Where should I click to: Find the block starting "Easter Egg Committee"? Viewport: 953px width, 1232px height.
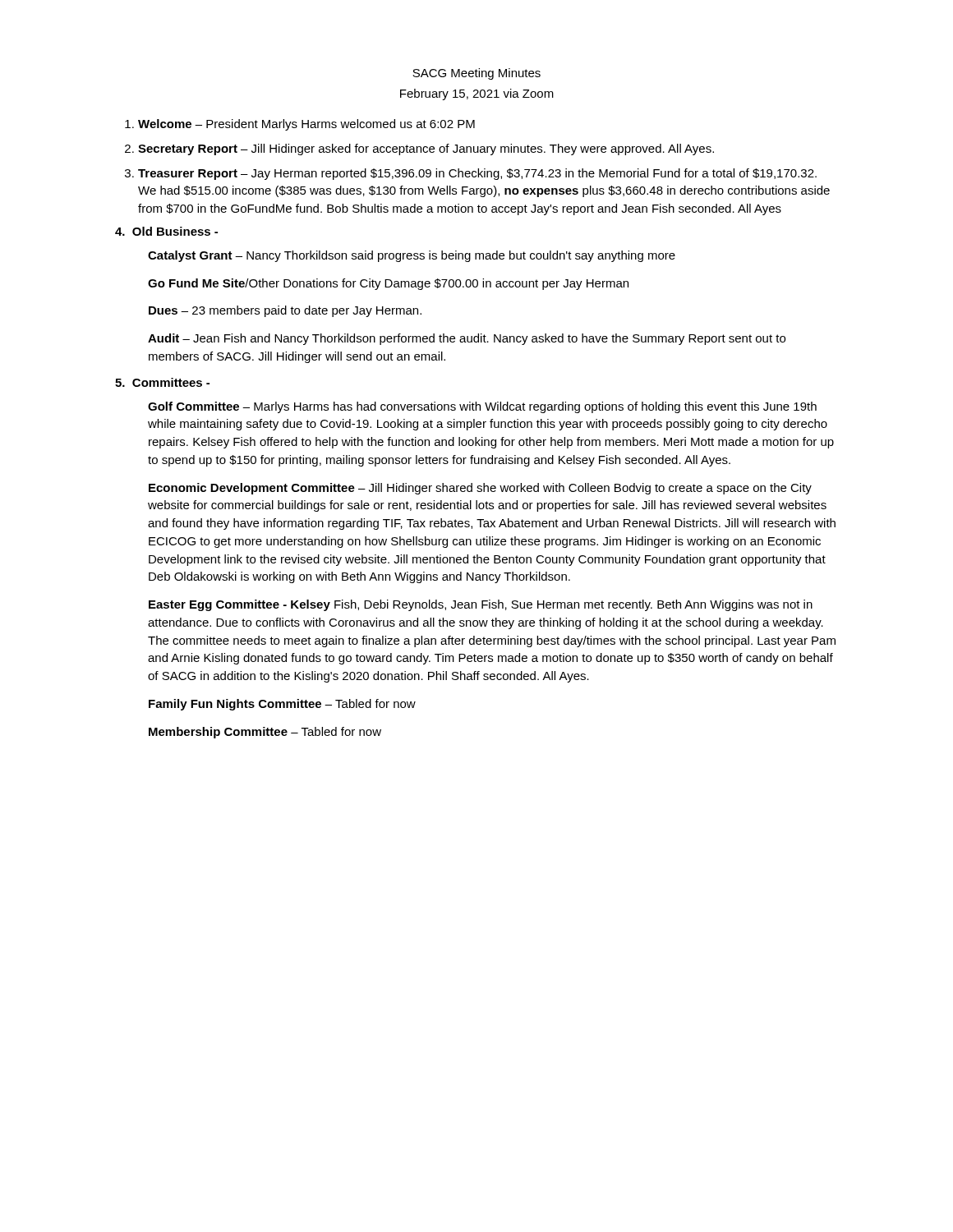(492, 640)
